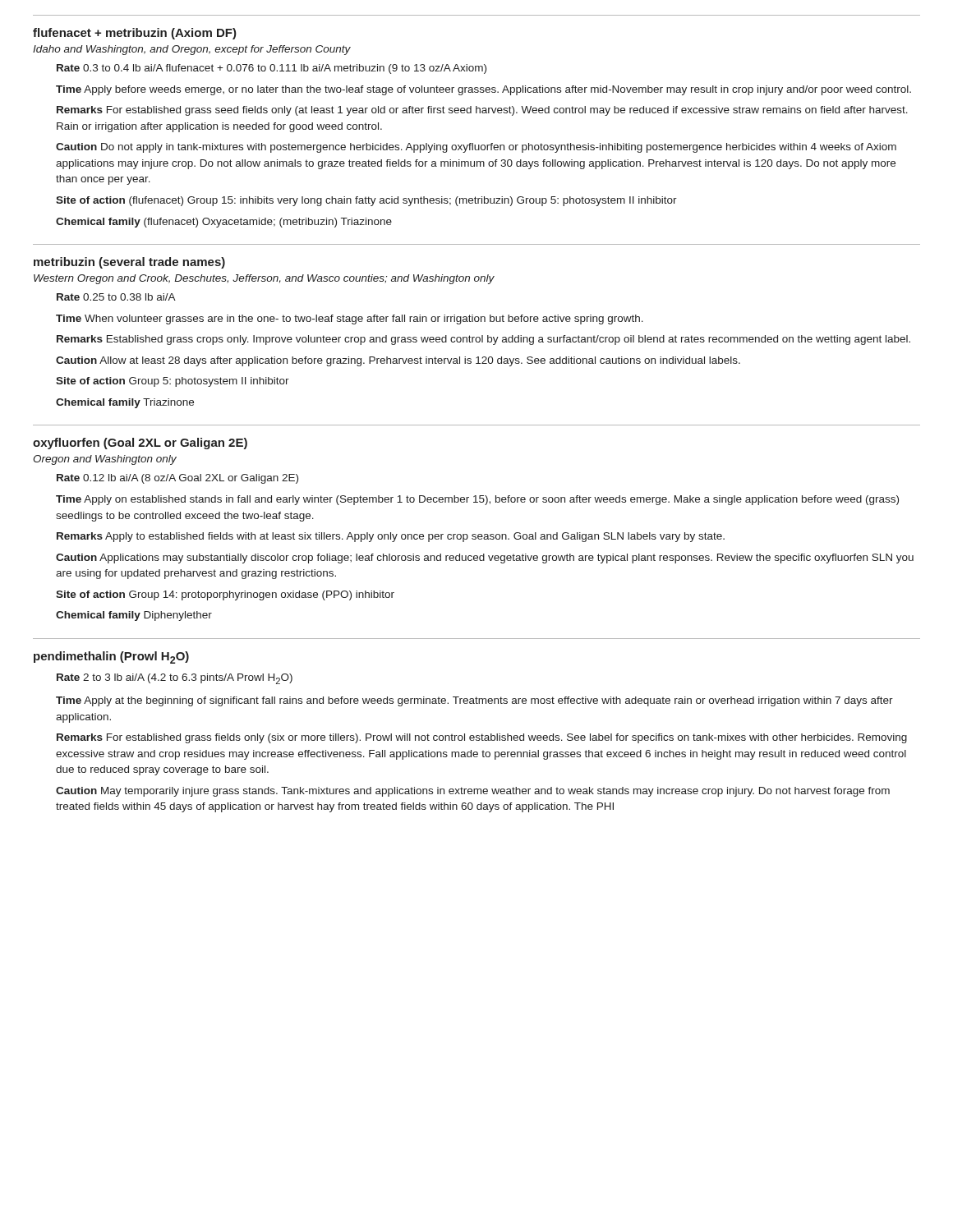This screenshot has width=953, height=1232.
Task: Locate the text block that reads "Remarks Apply to established fields"
Action: (391, 536)
